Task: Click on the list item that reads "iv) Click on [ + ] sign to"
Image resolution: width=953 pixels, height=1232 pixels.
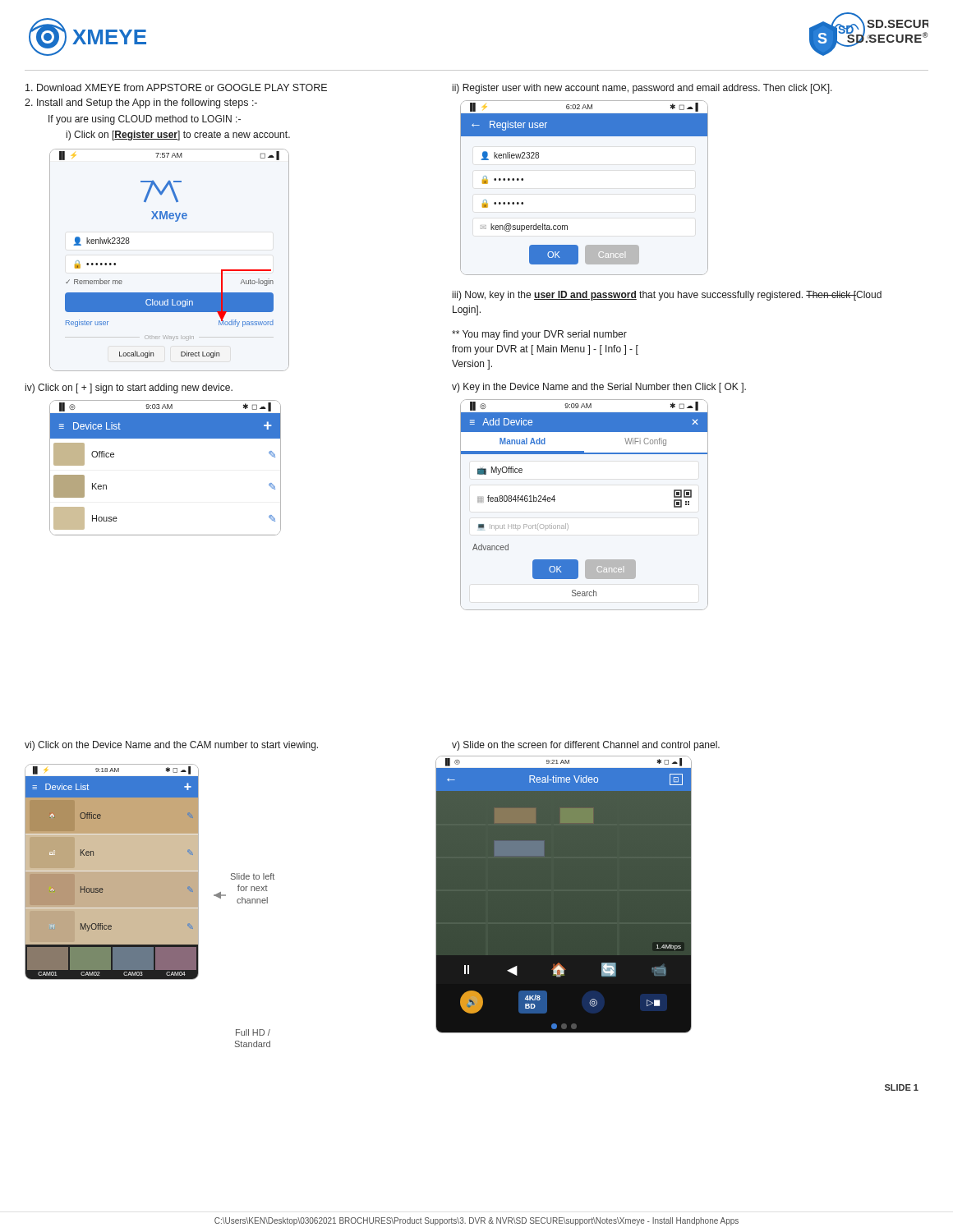Action: [x=129, y=388]
